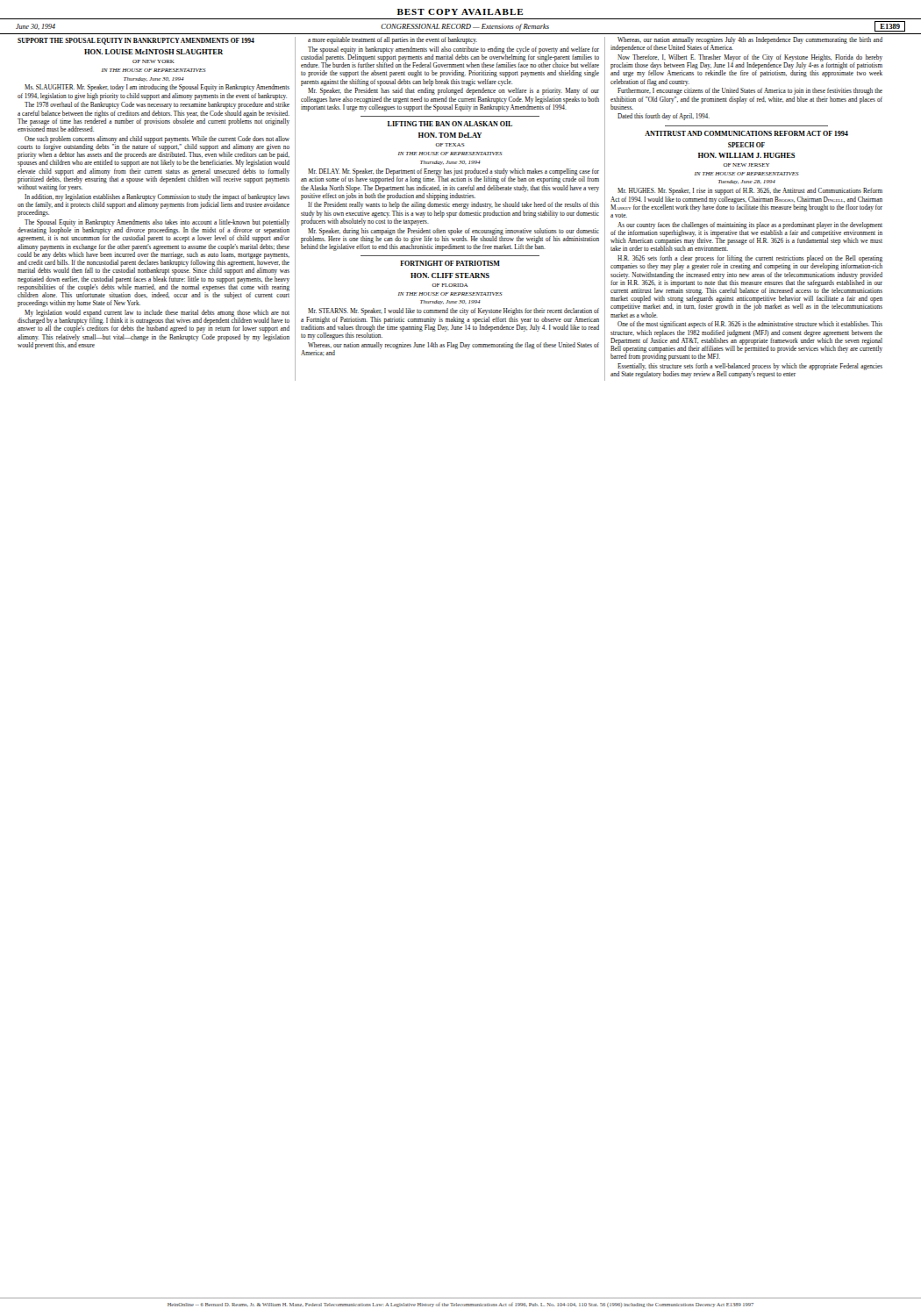Locate the block of text that opens with "Ms. SLAUGHTER. Mr. Speaker, today"
This screenshot has width=921, height=1316.
point(153,217)
